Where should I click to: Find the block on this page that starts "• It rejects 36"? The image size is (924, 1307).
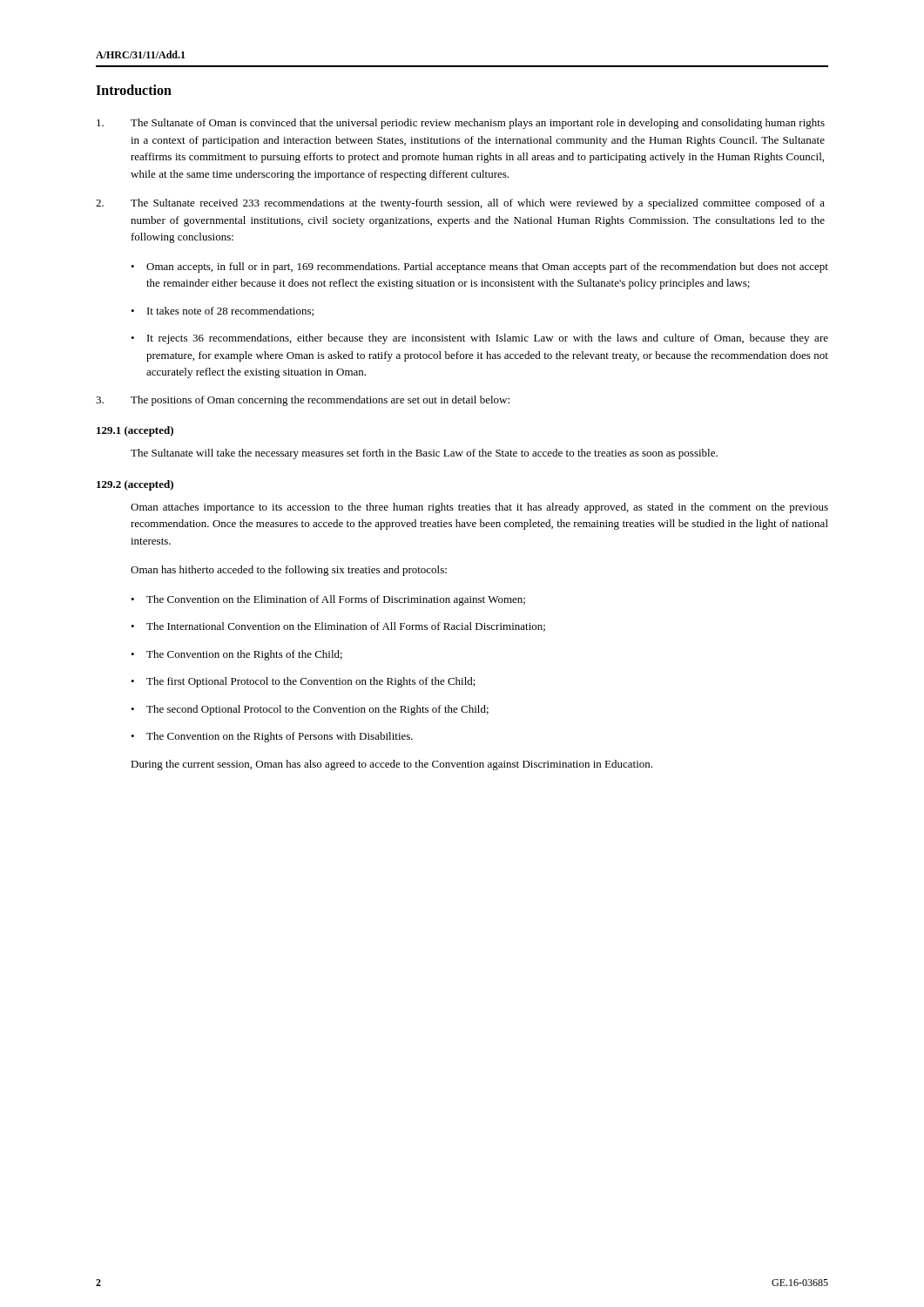(479, 355)
